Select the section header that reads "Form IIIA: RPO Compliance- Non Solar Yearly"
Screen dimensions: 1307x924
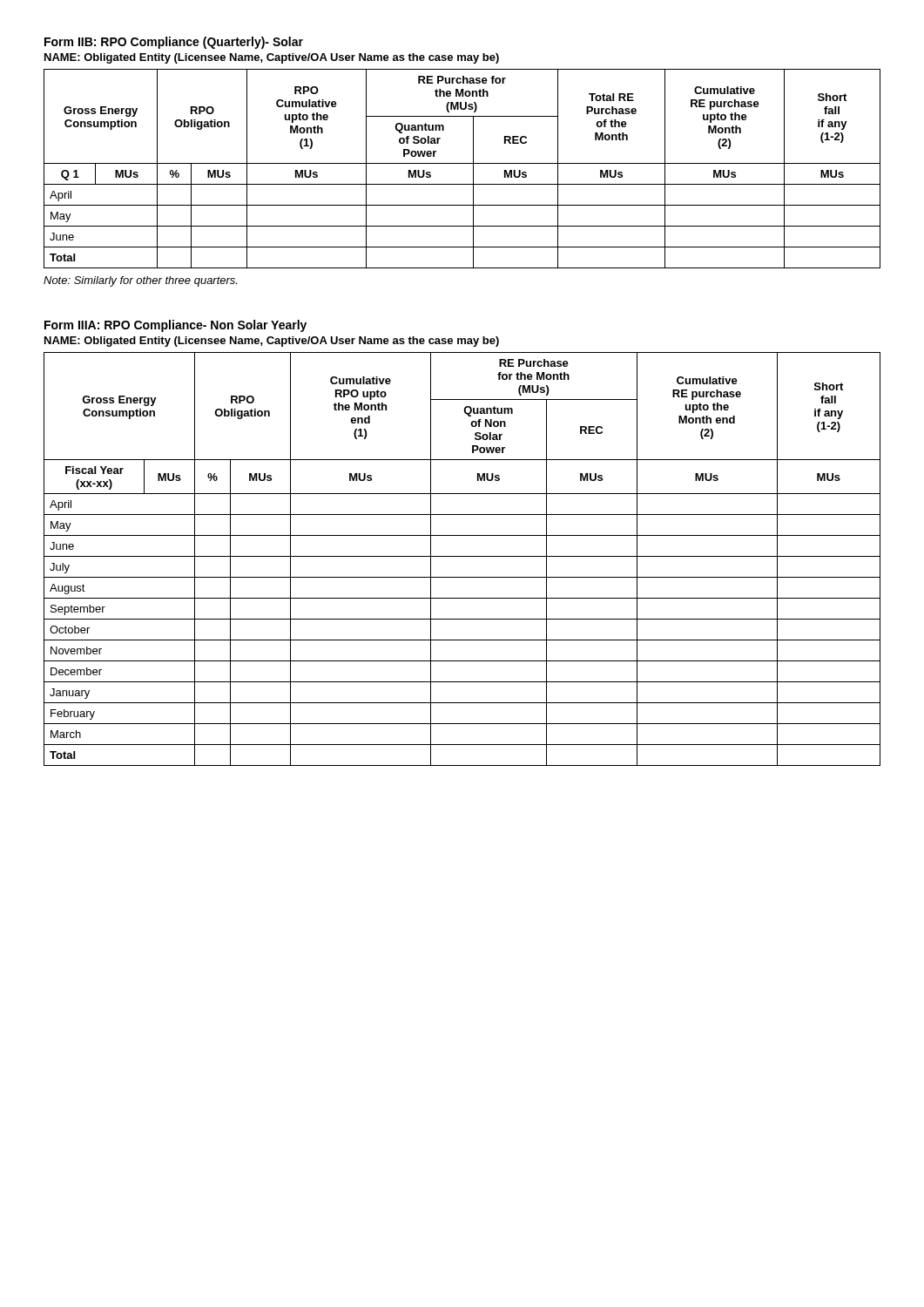pos(175,325)
